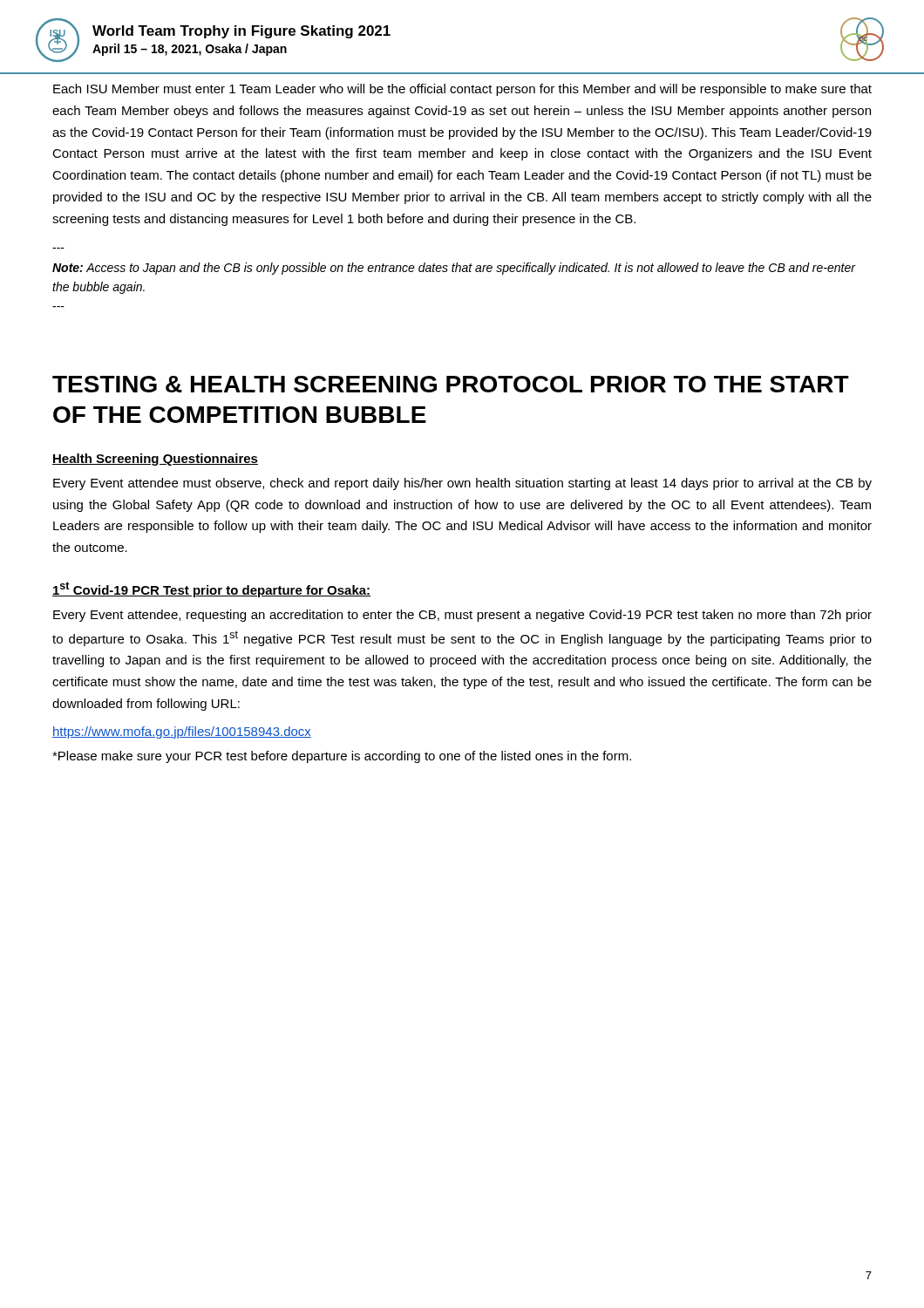Click on the passage starting "Please make sure your"
This screenshot has width=924, height=1308.
342,755
